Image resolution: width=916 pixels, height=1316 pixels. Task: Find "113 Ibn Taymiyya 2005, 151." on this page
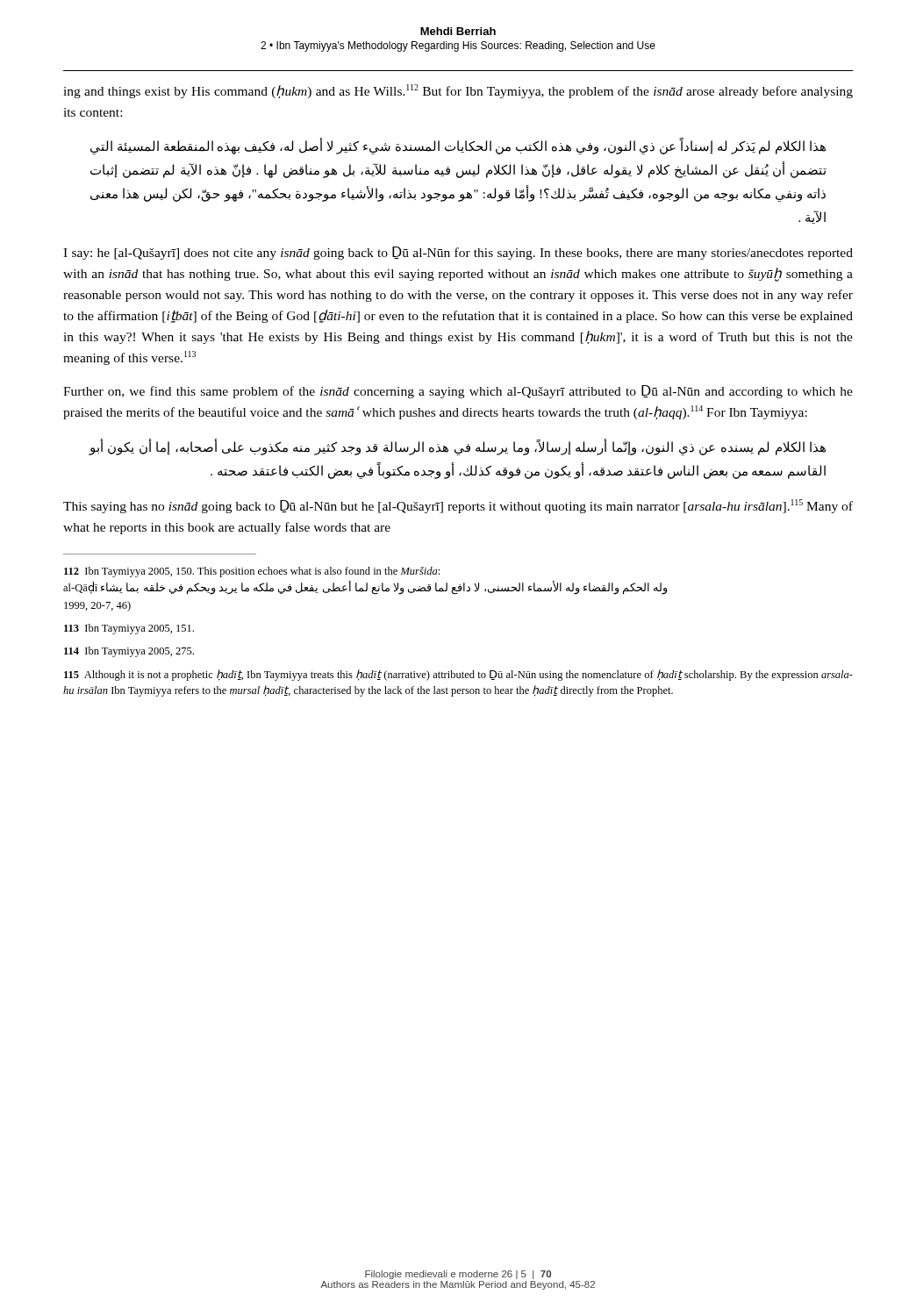[x=129, y=628]
